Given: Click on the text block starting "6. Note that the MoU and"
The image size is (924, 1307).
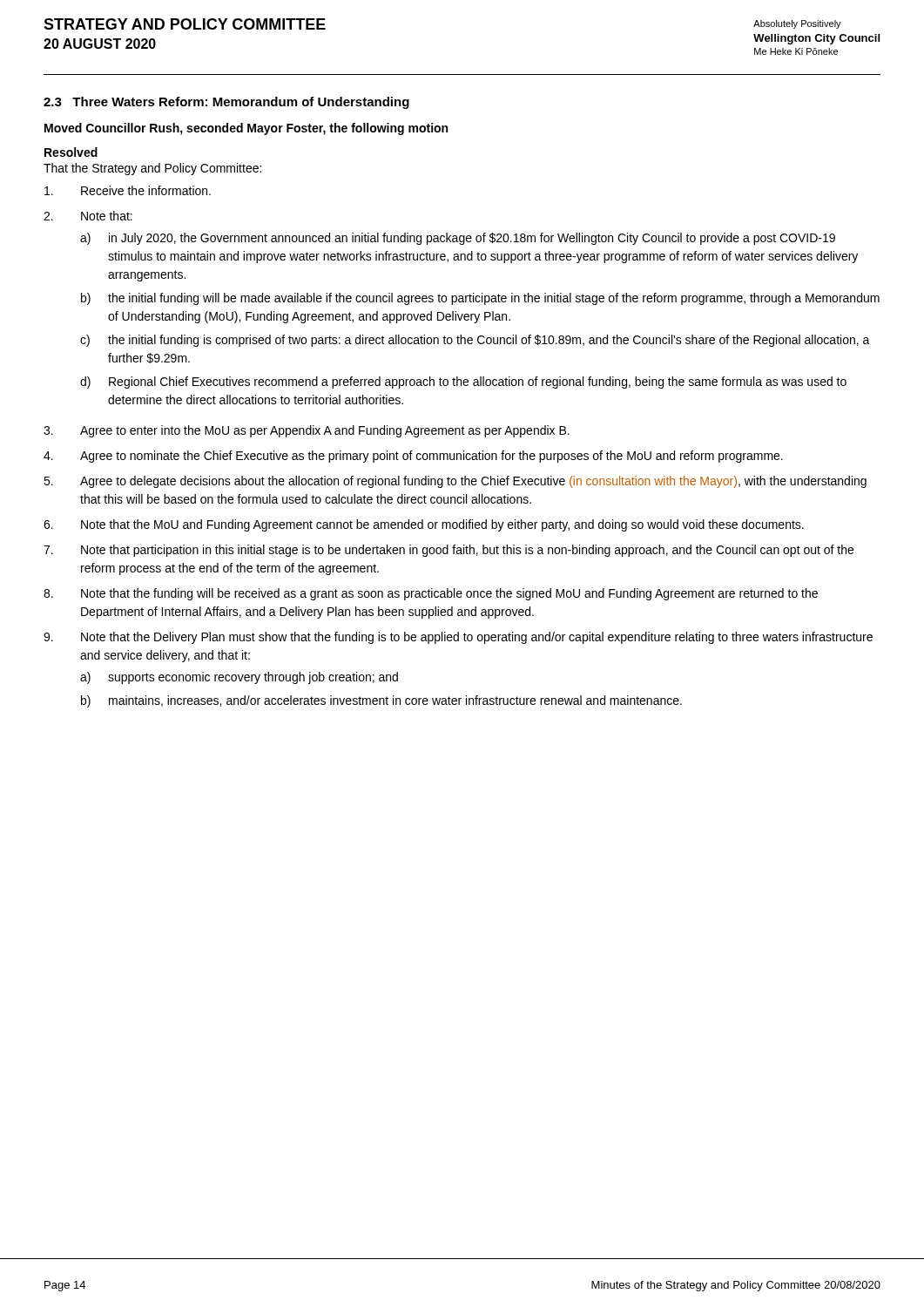Looking at the screenshot, I should point(462,525).
